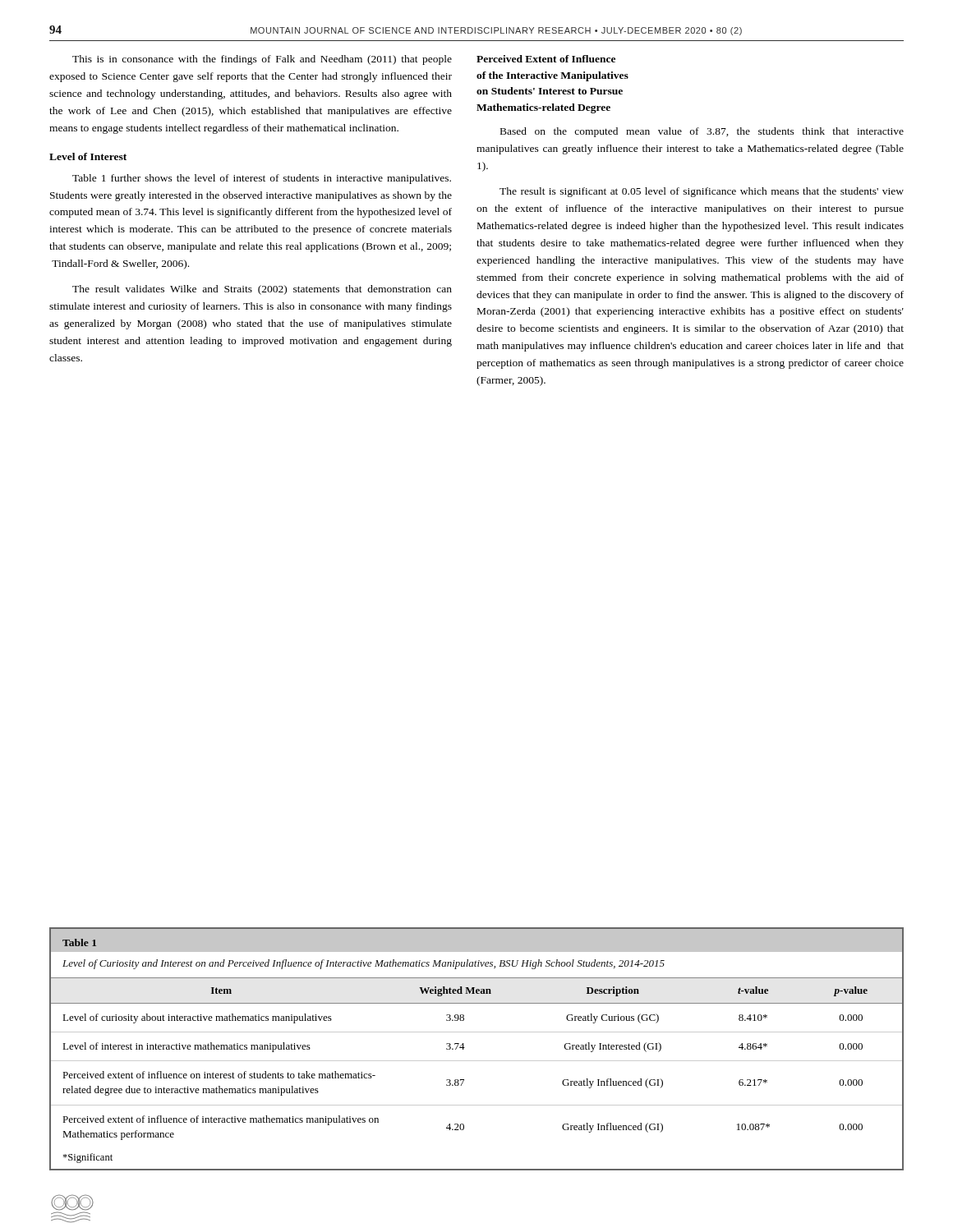
Task: Select the table that reads "p -value"
Action: (x=476, y=1049)
